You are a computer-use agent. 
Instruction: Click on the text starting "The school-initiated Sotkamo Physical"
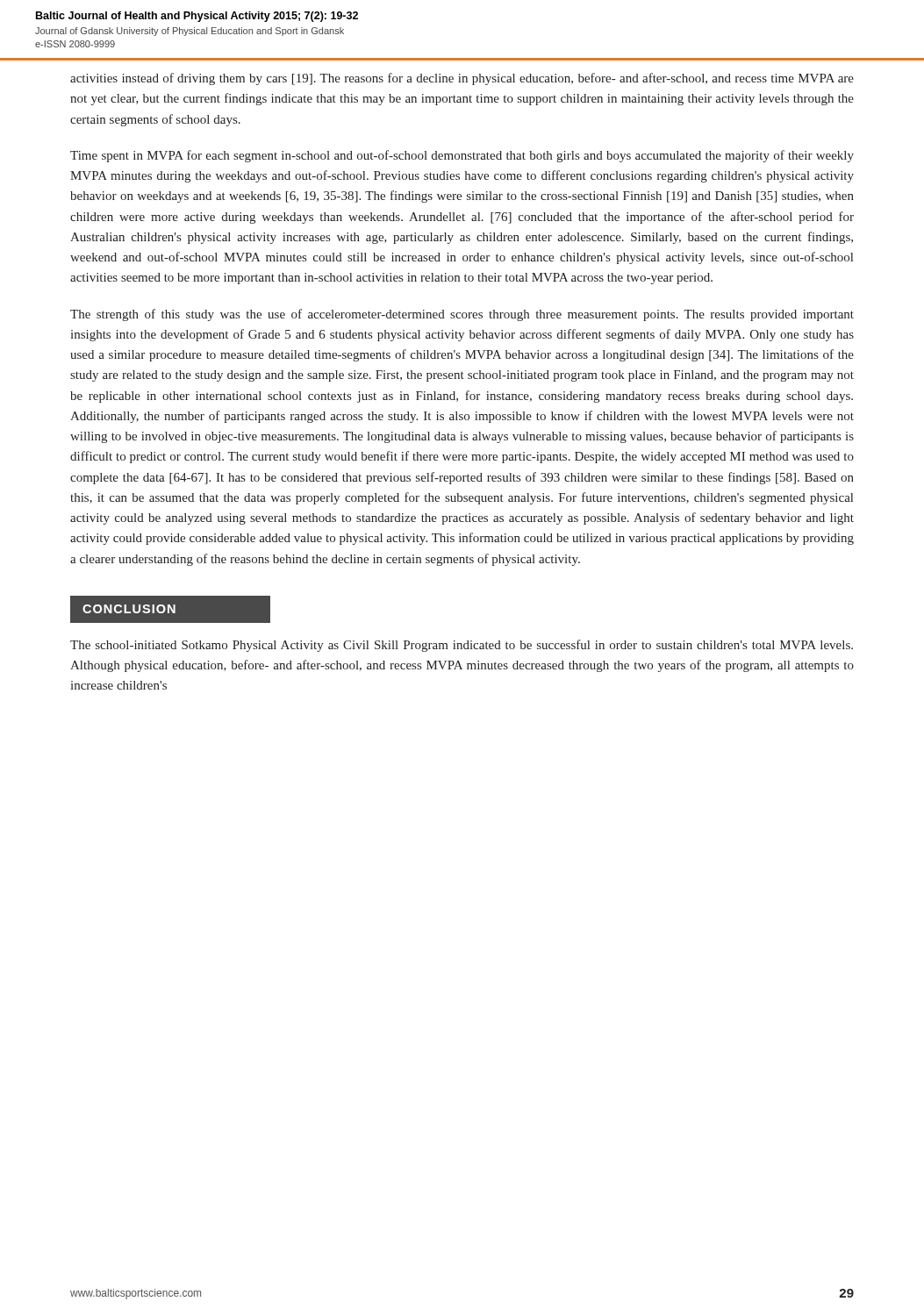[462, 665]
